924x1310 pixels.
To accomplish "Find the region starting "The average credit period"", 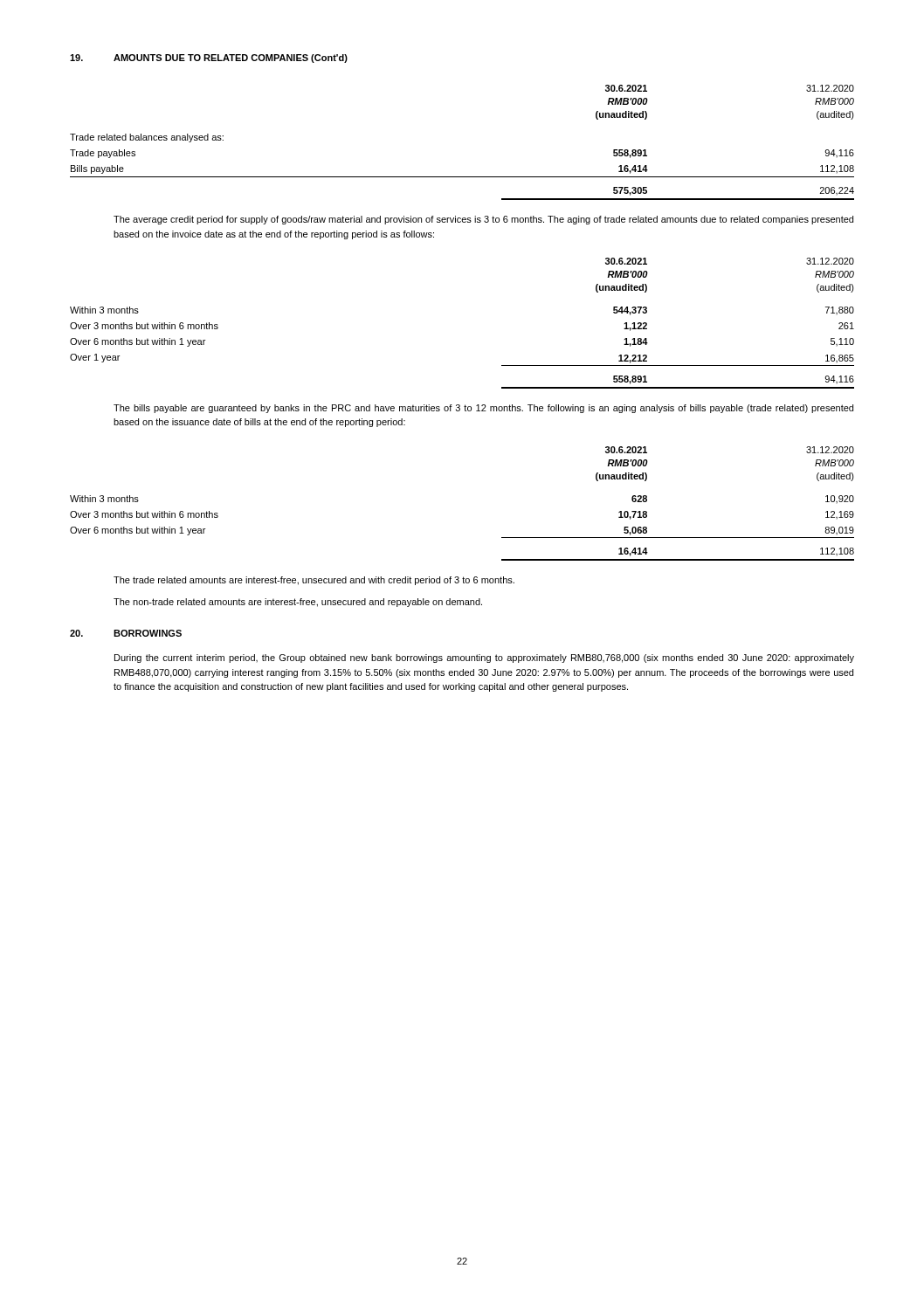I will click(x=484, y=226).
